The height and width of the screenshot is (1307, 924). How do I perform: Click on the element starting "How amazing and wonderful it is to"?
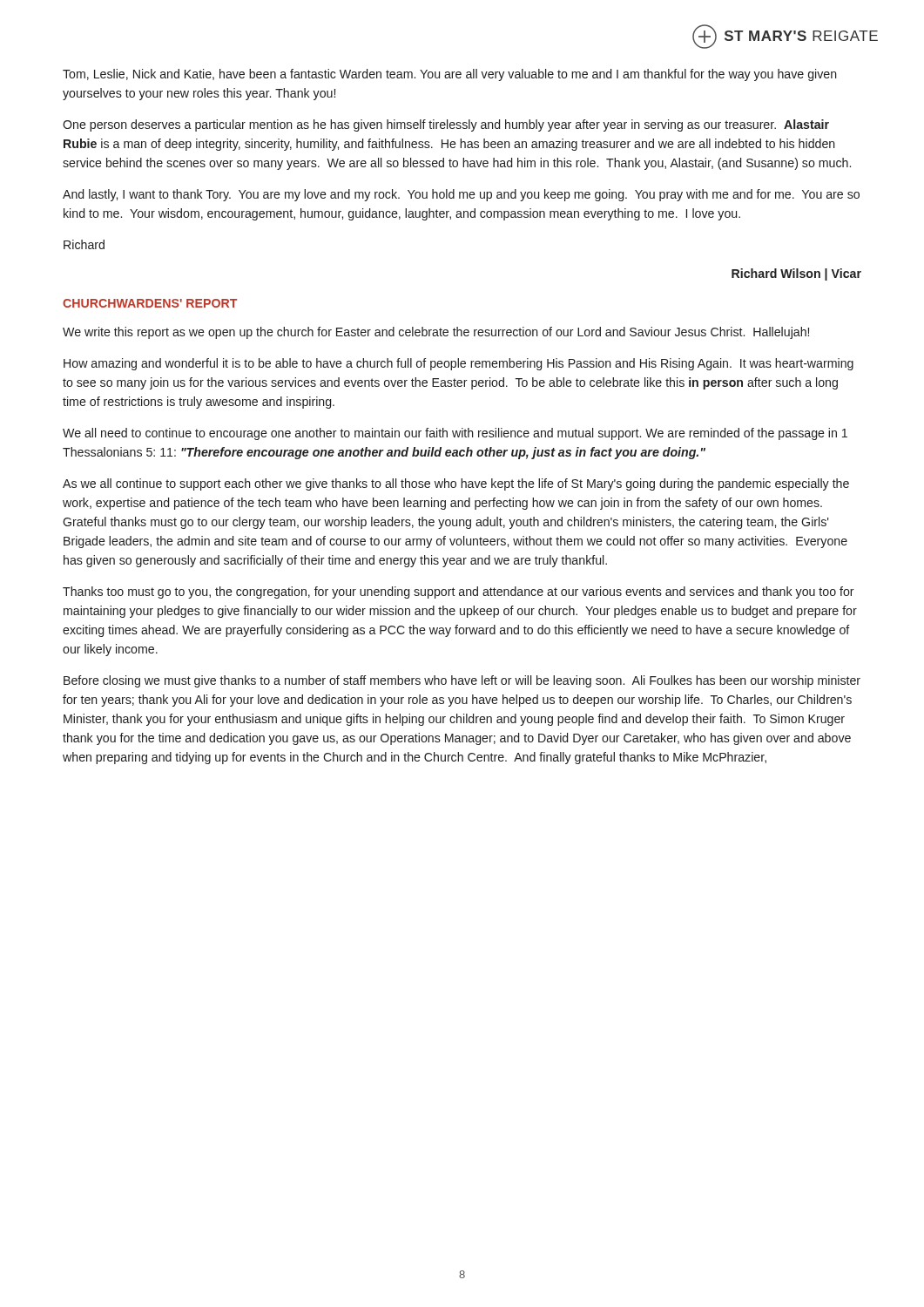[x=458, y=383]
